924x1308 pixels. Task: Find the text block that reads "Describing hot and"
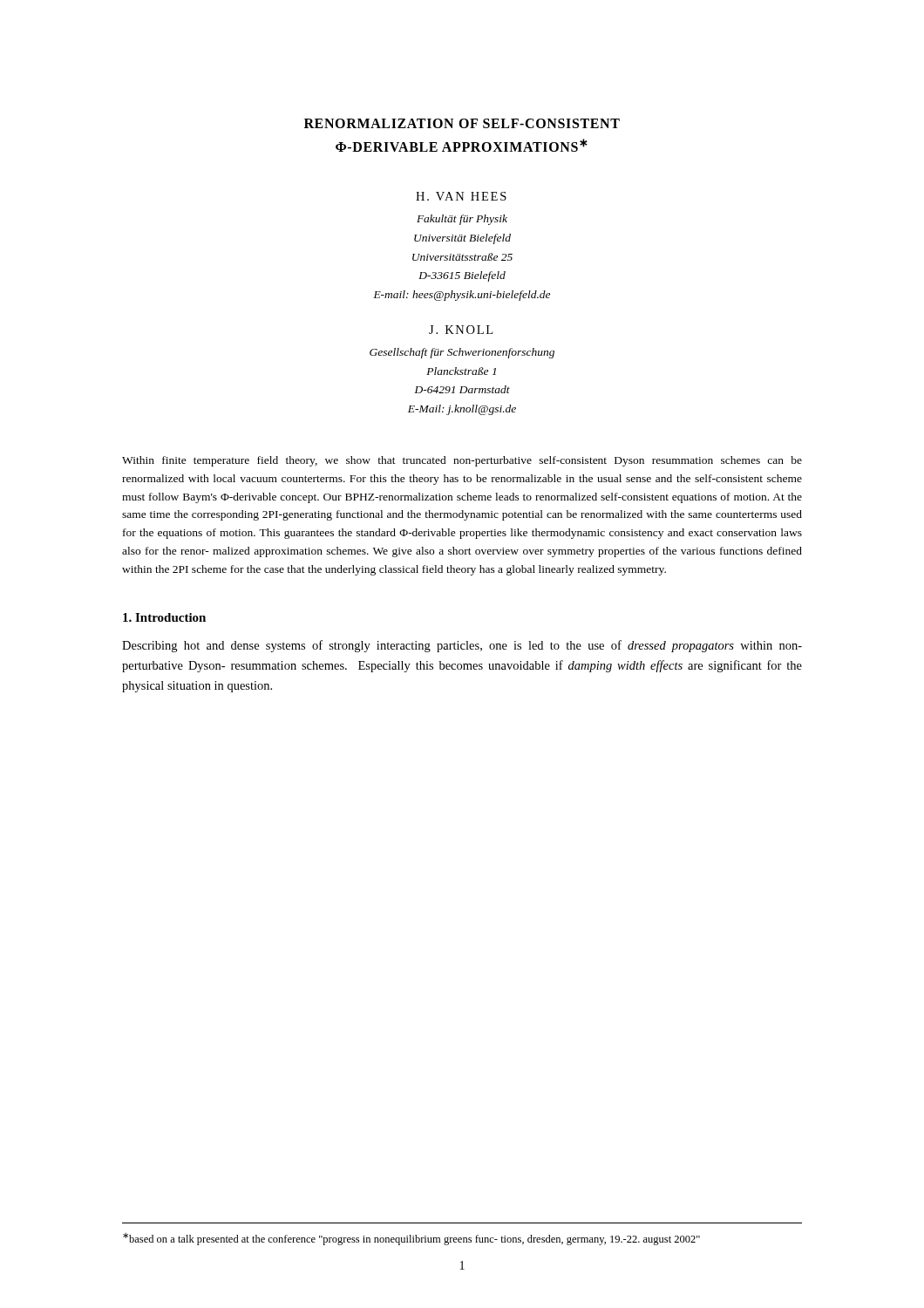[462, 665]
